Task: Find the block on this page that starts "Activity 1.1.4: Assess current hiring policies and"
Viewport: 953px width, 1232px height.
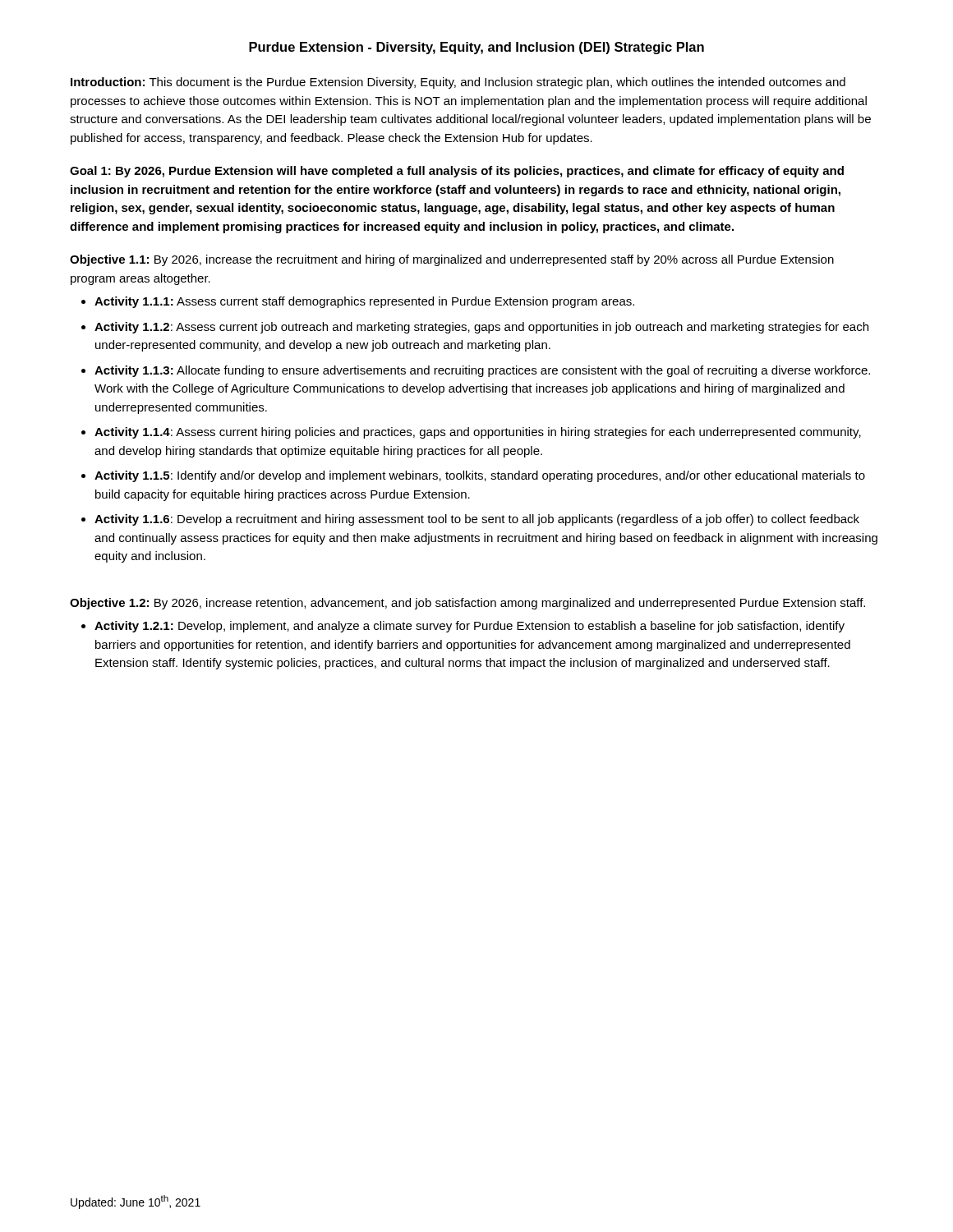Action: point(478,441)
